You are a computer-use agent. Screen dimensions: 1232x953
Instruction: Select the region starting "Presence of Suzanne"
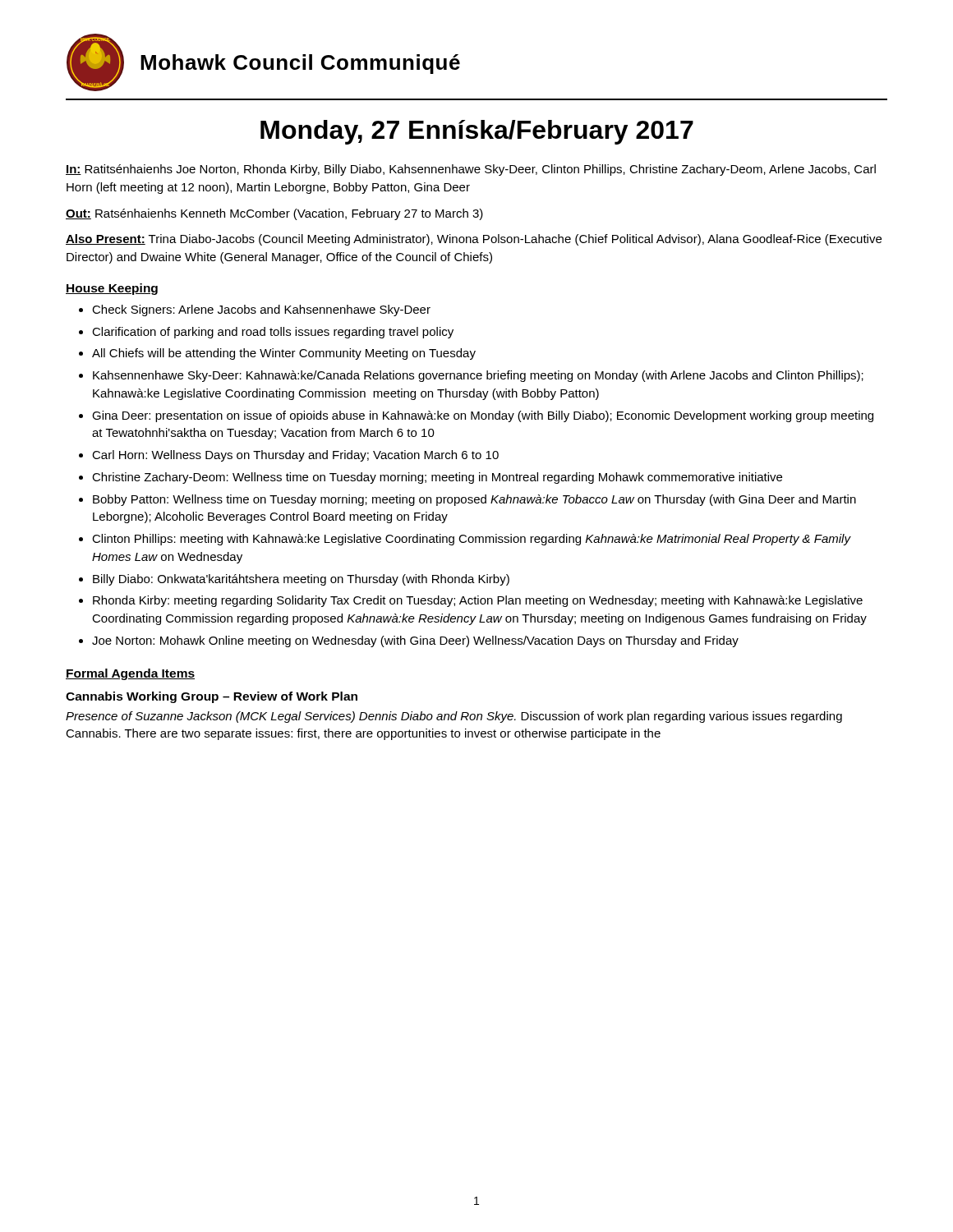454,724
